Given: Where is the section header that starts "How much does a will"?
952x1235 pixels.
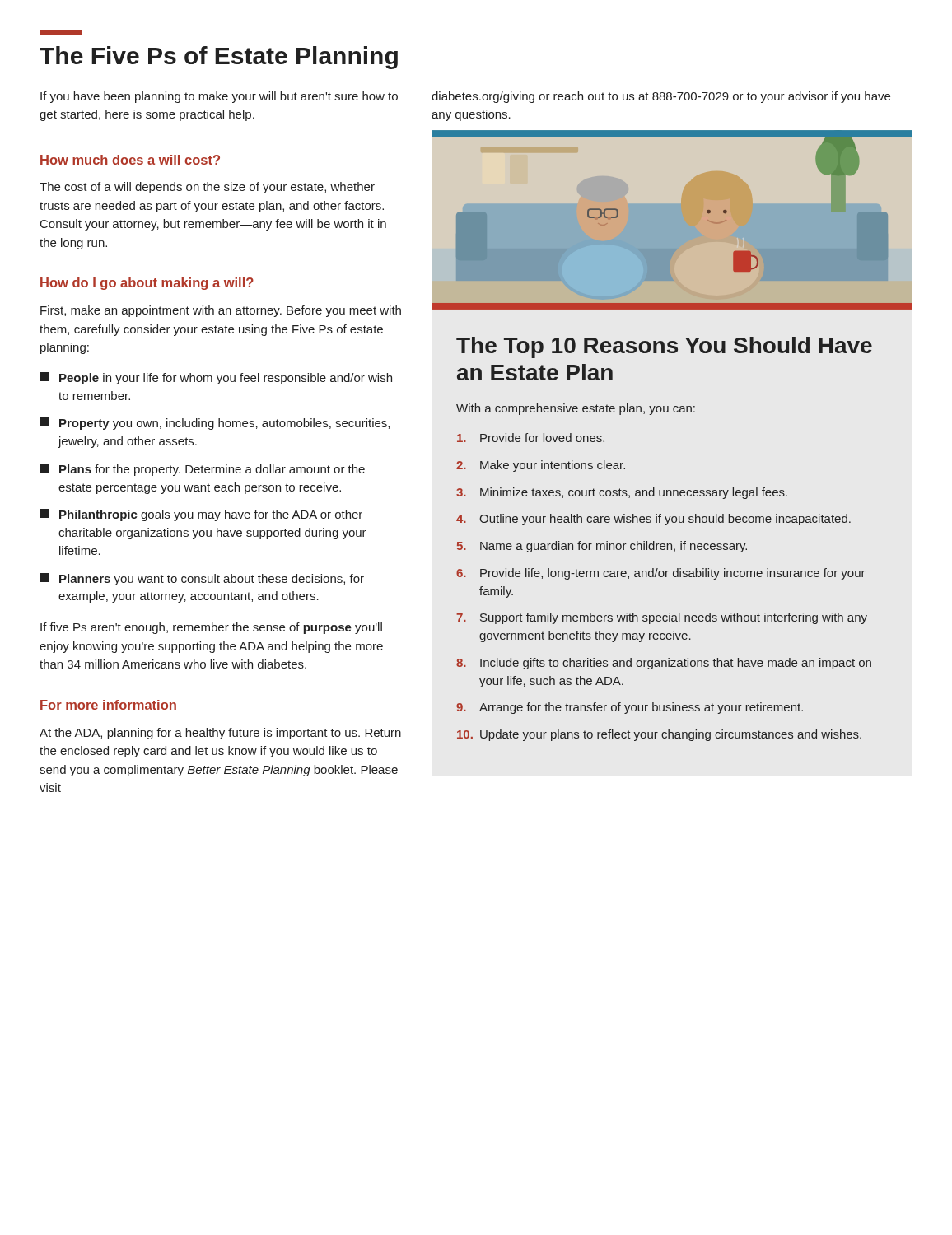Looking at the screenshot, I should (130, 159).
